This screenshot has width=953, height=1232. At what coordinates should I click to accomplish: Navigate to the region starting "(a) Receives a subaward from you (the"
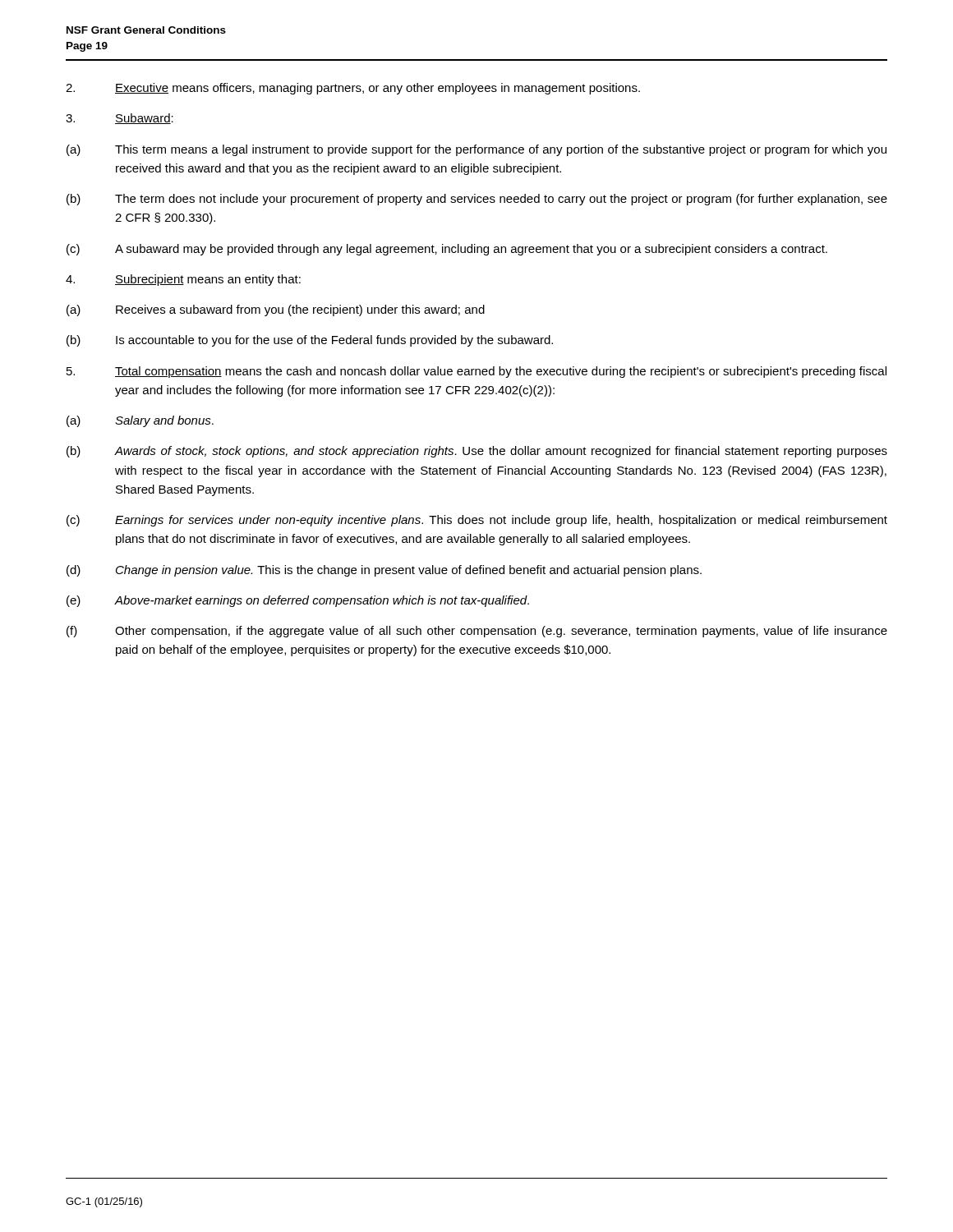point(476,309)
